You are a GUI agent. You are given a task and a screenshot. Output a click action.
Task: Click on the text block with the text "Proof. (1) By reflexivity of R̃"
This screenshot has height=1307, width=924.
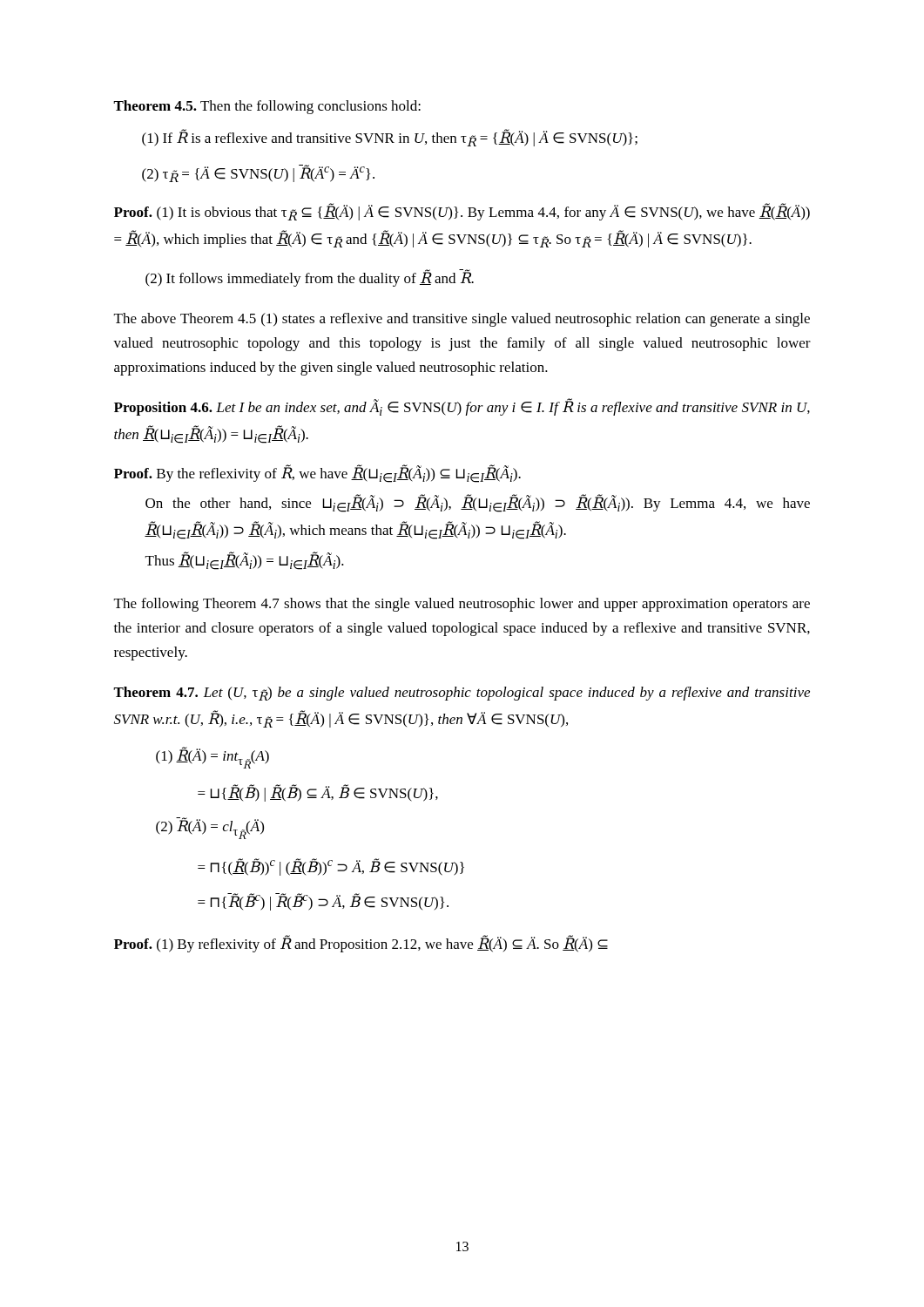coord(361,944)
